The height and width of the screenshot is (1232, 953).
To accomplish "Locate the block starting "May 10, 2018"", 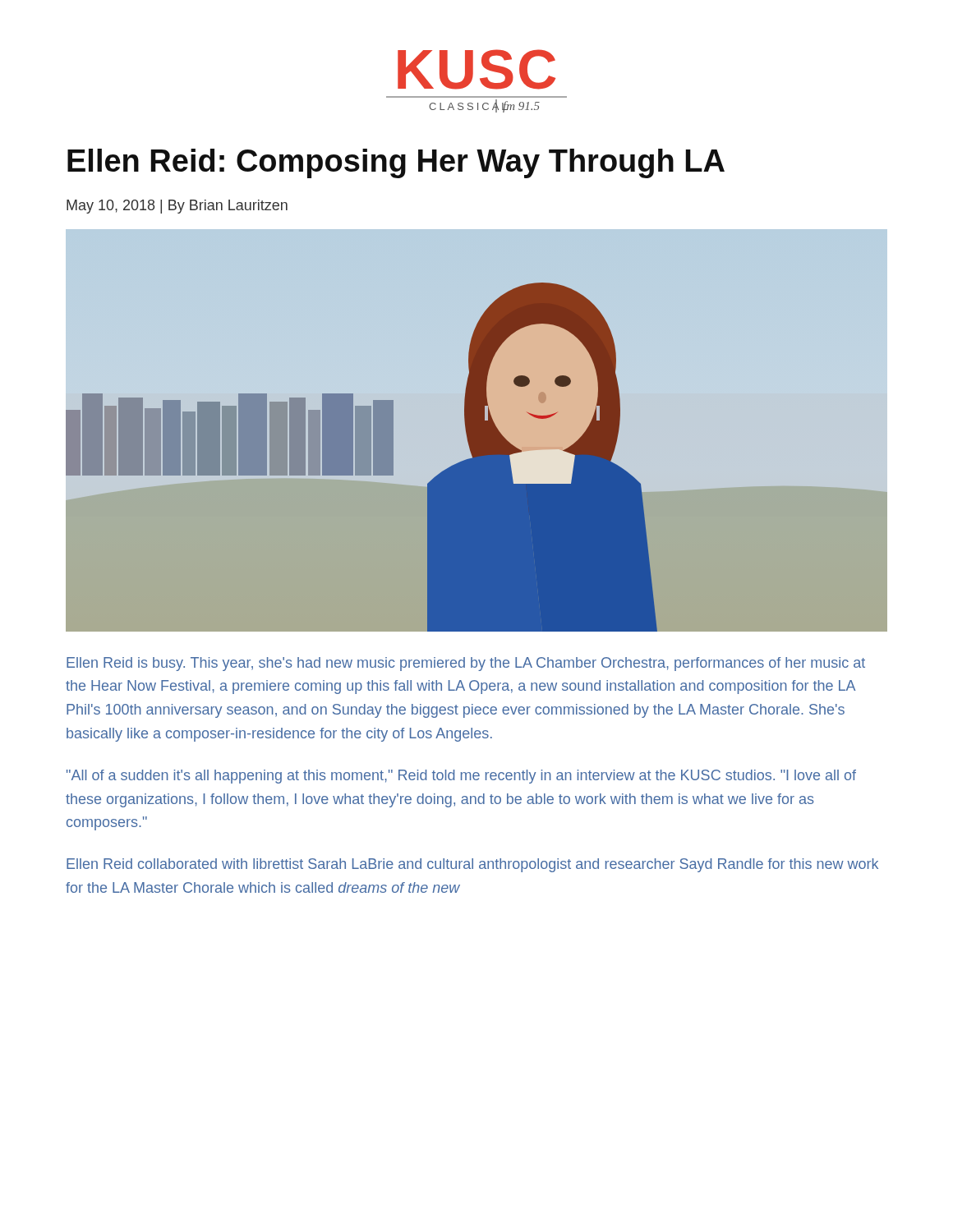I will click(x=177, y=205).
